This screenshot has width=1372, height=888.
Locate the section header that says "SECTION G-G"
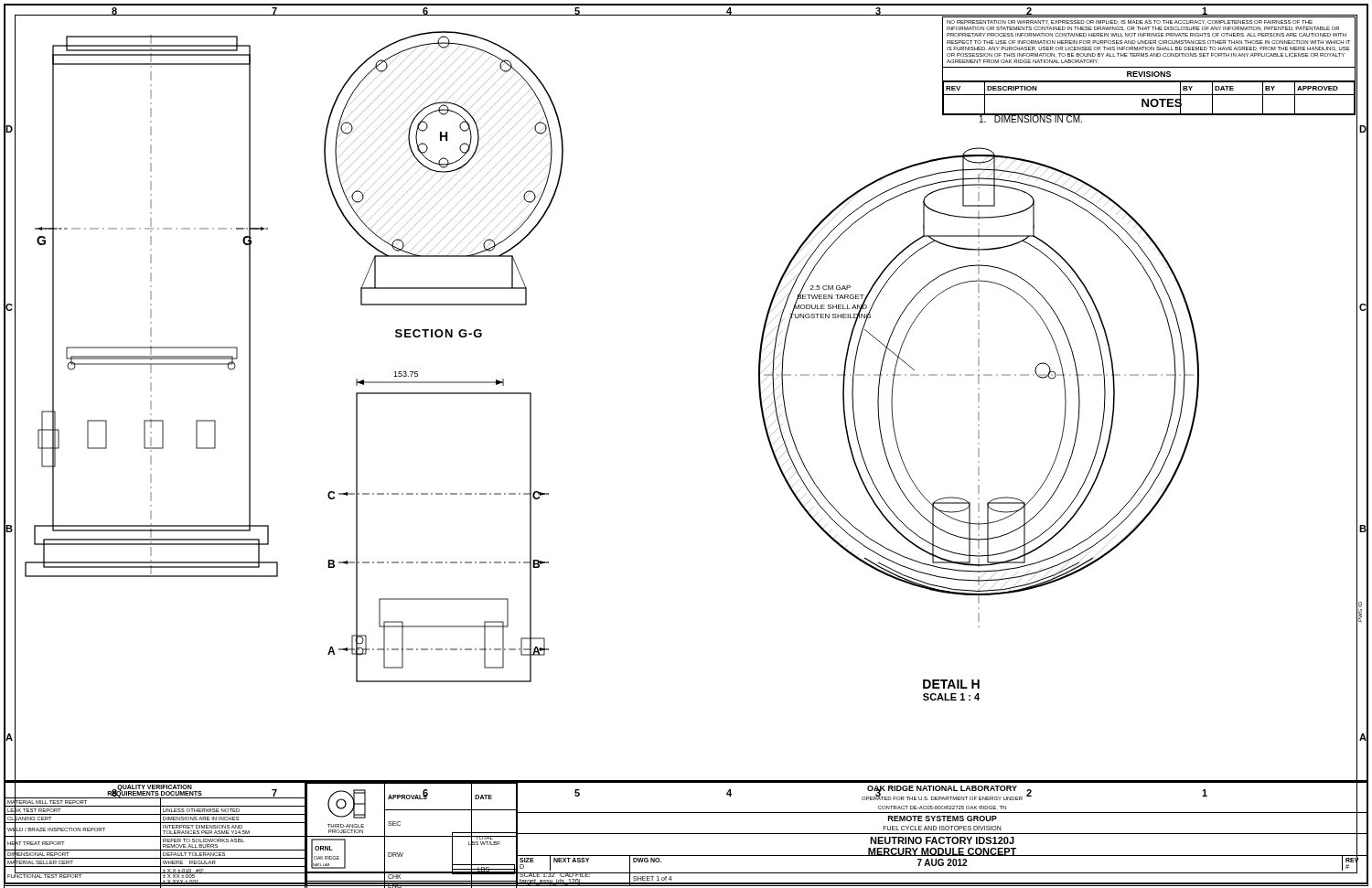pyautogui.click(x=439, y=333)
